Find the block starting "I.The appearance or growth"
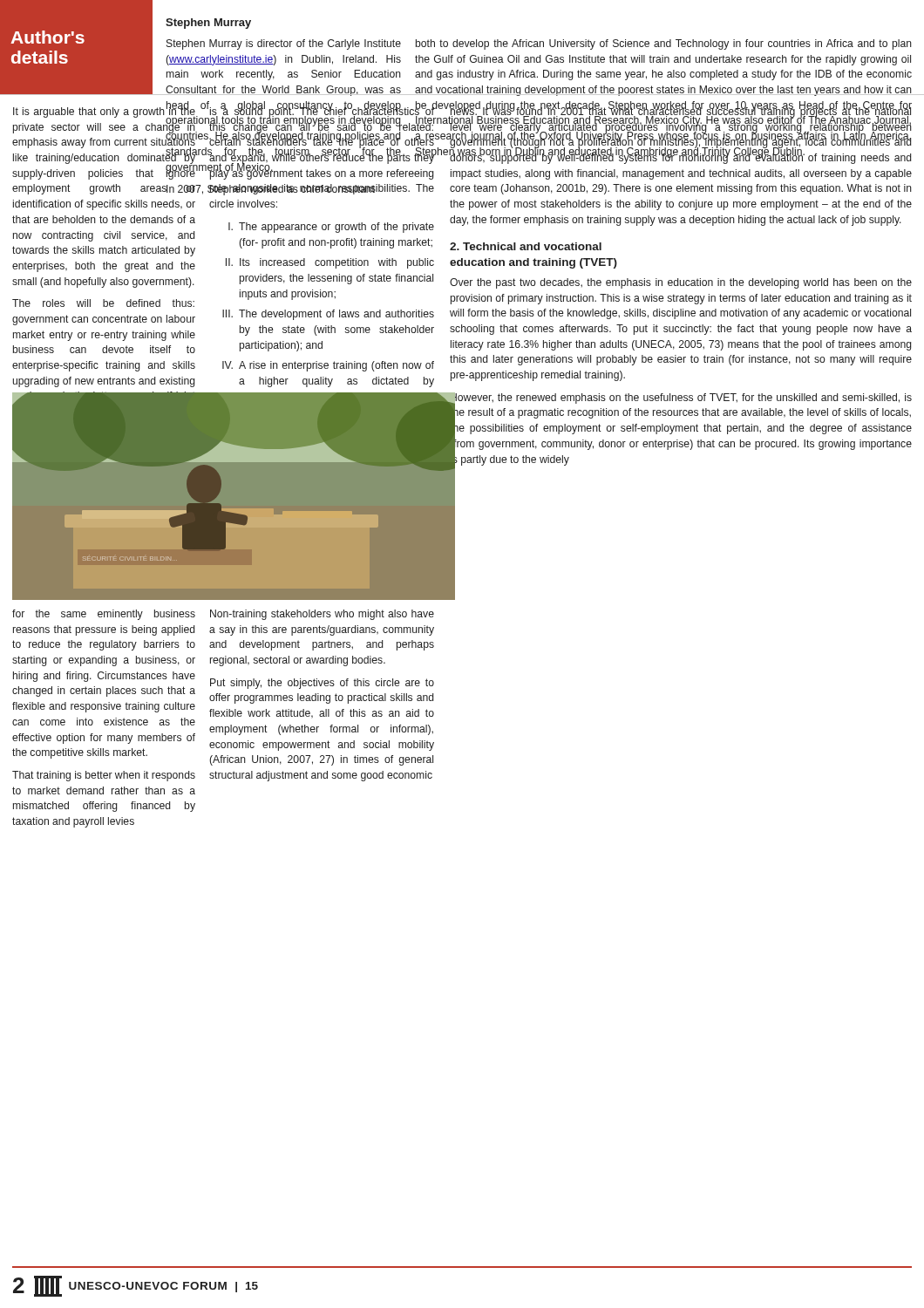Image resolution: width=924 pixels, height=1308 pixels. pos(322,235)
